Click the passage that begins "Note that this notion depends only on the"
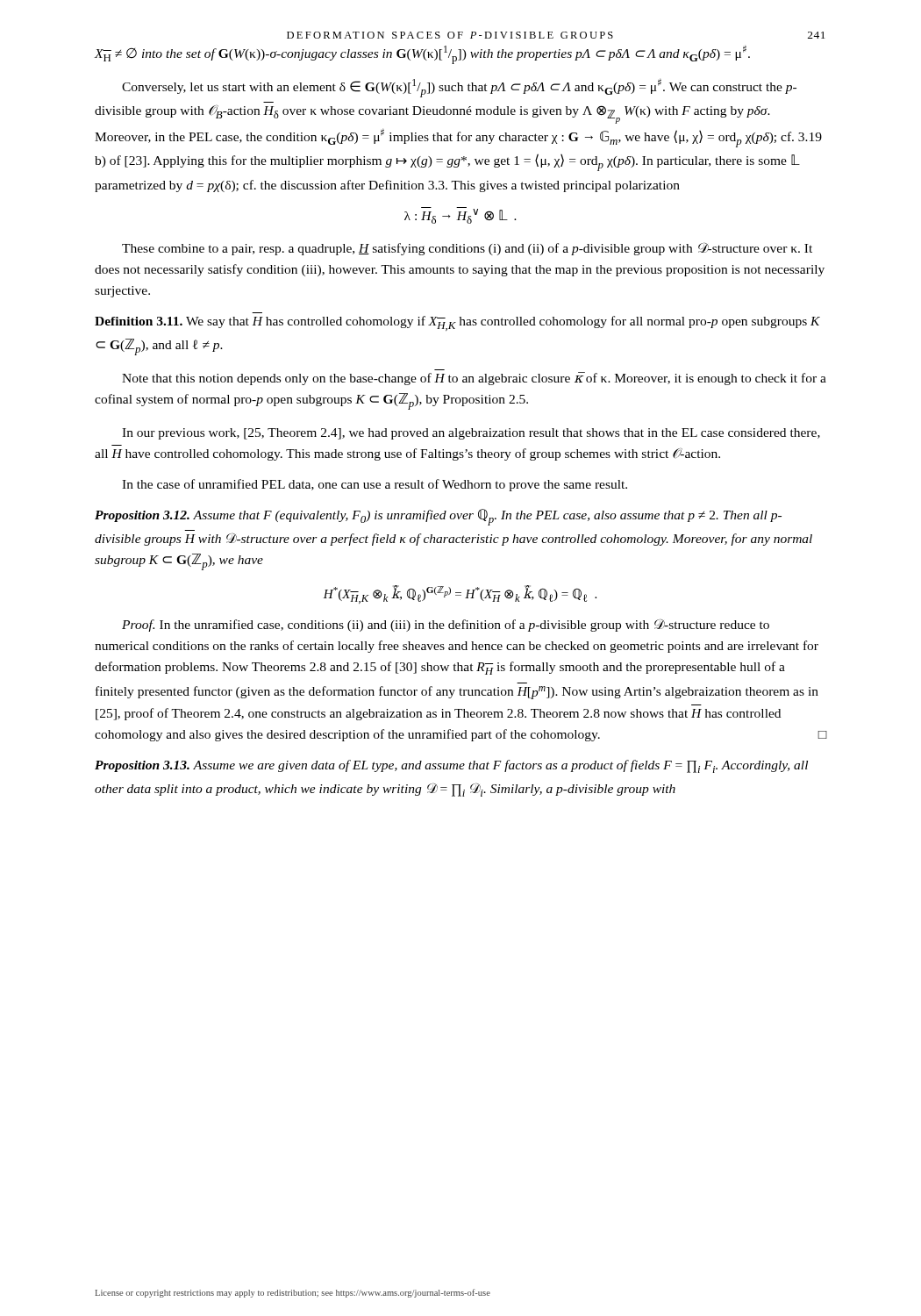Image resolution: width=921 pixels, height=1316 pixels. click(x=460, y=390)
